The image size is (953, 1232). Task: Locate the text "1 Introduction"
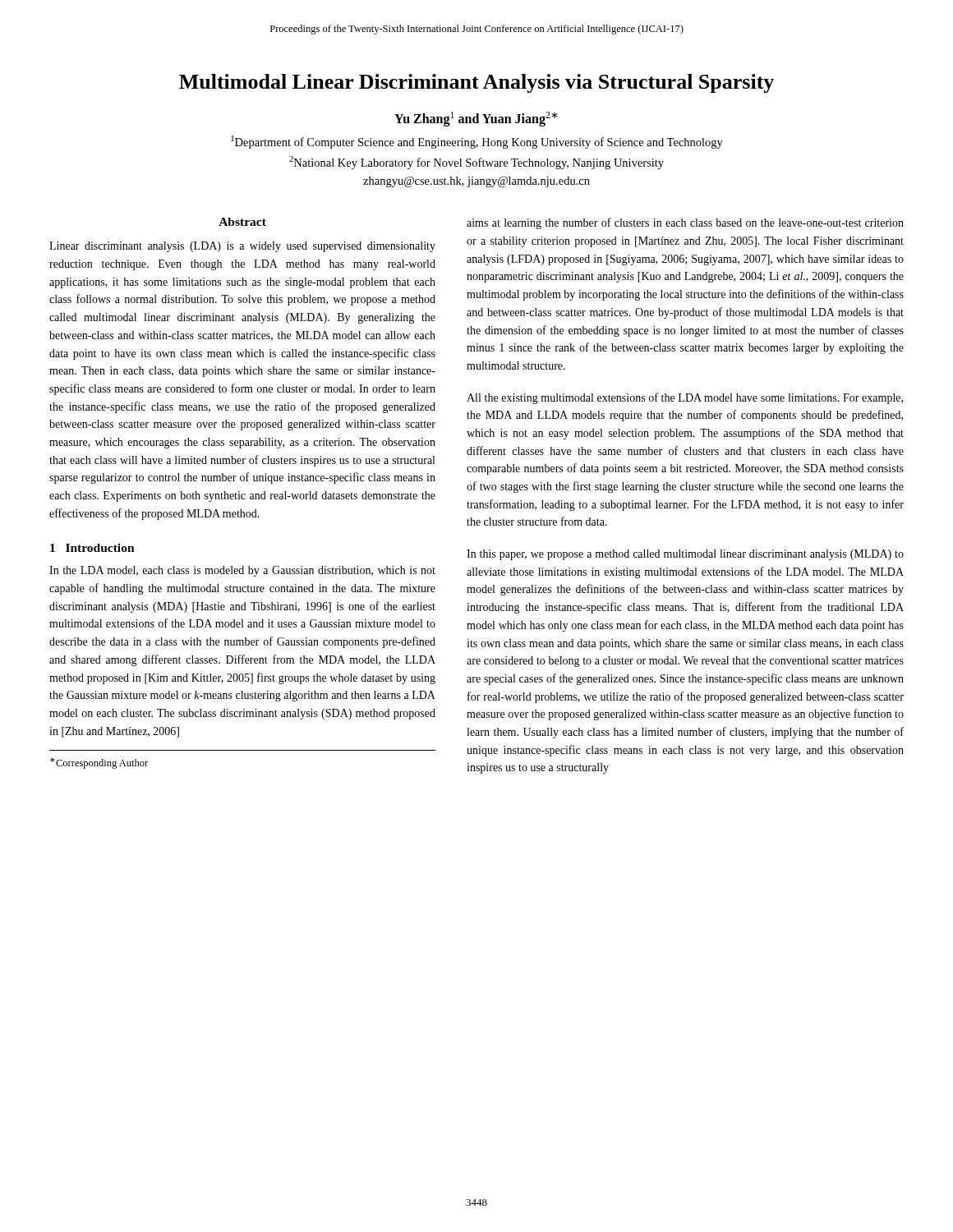click(x=92, y=548)
